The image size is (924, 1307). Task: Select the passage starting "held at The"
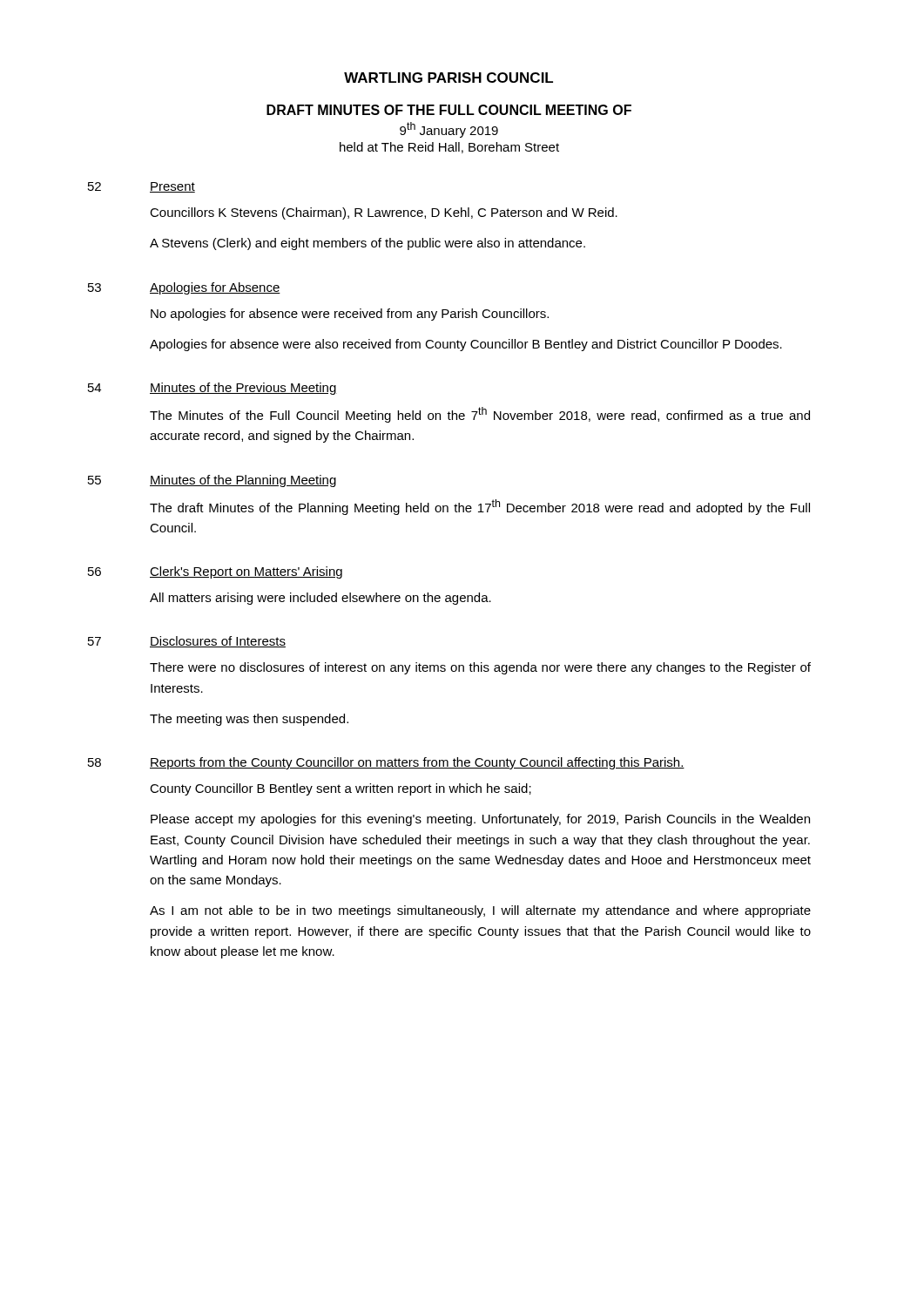click(449, 147)
